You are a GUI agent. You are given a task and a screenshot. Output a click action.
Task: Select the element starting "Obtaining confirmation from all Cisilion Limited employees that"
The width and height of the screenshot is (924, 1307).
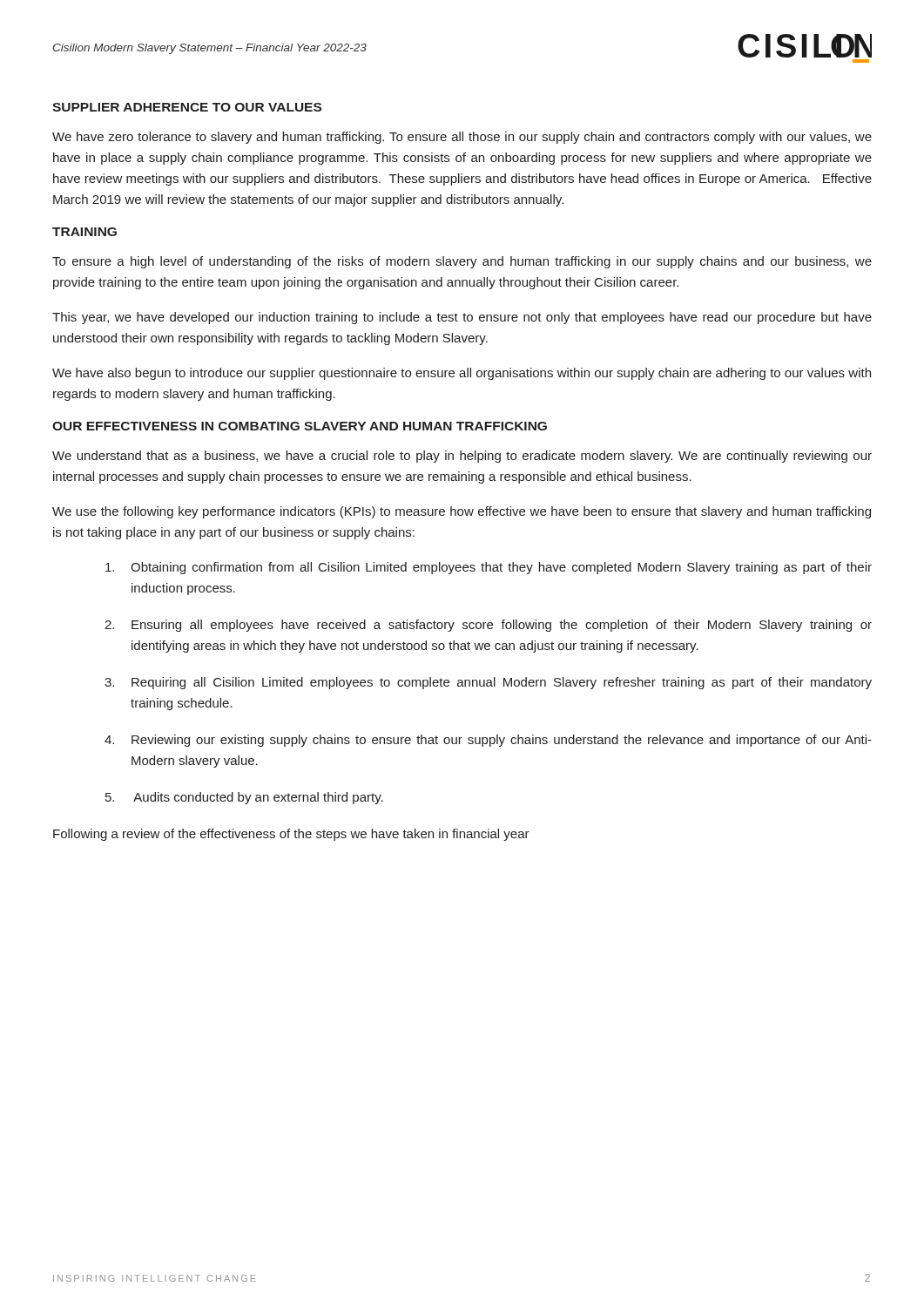[x=488, y=578]
